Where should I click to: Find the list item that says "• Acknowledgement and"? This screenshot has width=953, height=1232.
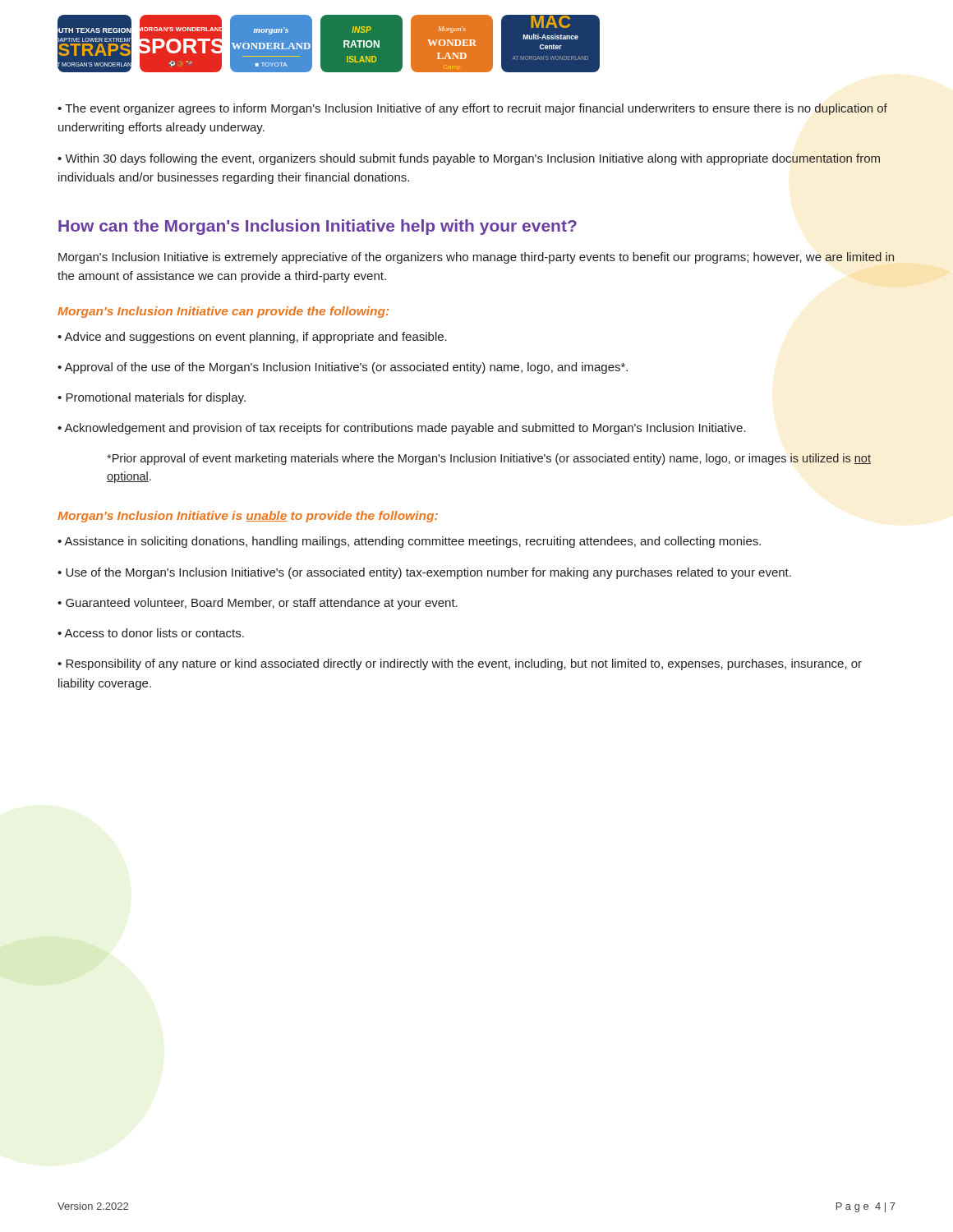[x=476, y=428]
